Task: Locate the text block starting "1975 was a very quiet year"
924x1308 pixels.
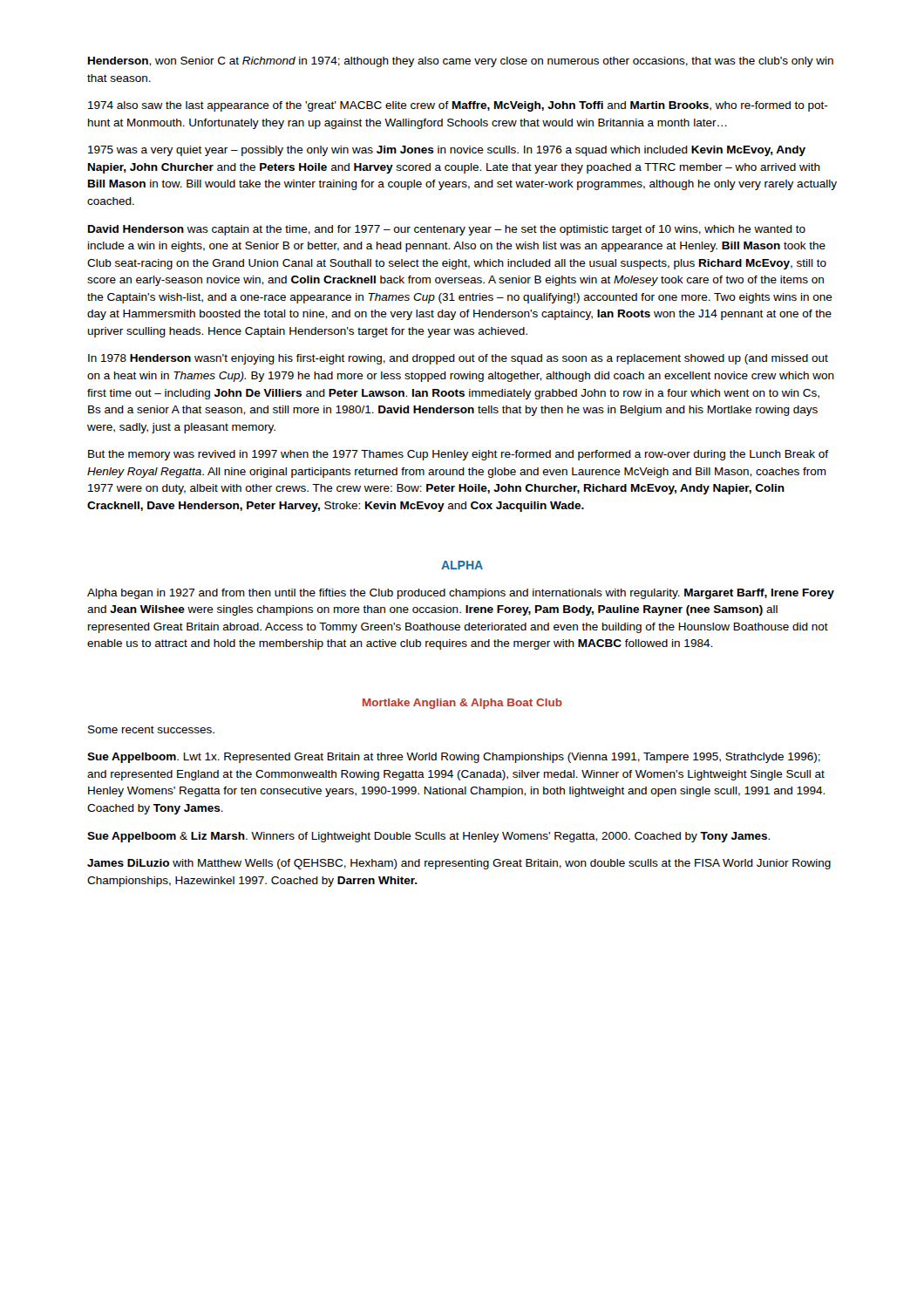Action: click(x=462, y=176)
